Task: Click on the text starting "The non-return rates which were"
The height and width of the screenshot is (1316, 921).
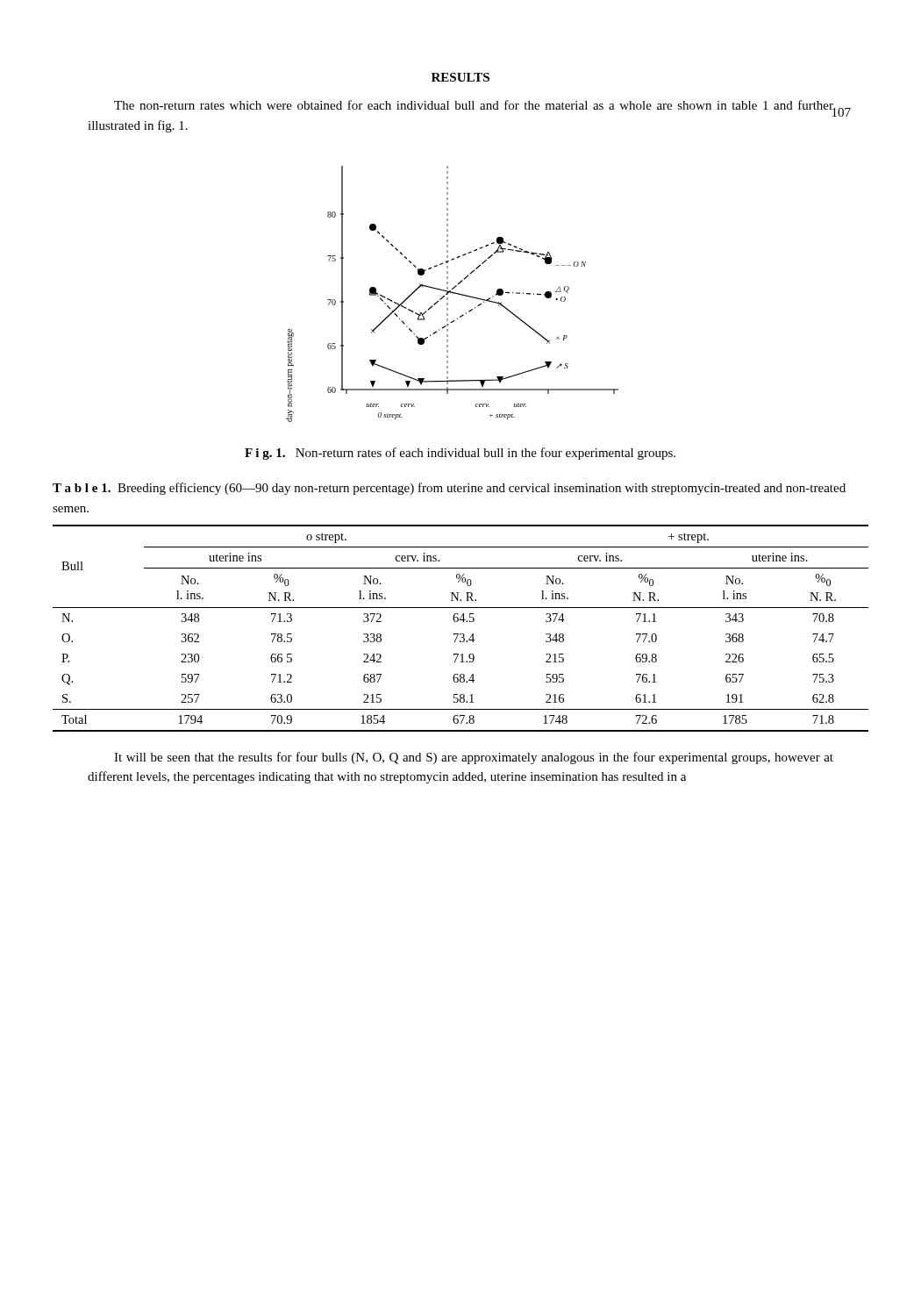Action: point(460,115)
